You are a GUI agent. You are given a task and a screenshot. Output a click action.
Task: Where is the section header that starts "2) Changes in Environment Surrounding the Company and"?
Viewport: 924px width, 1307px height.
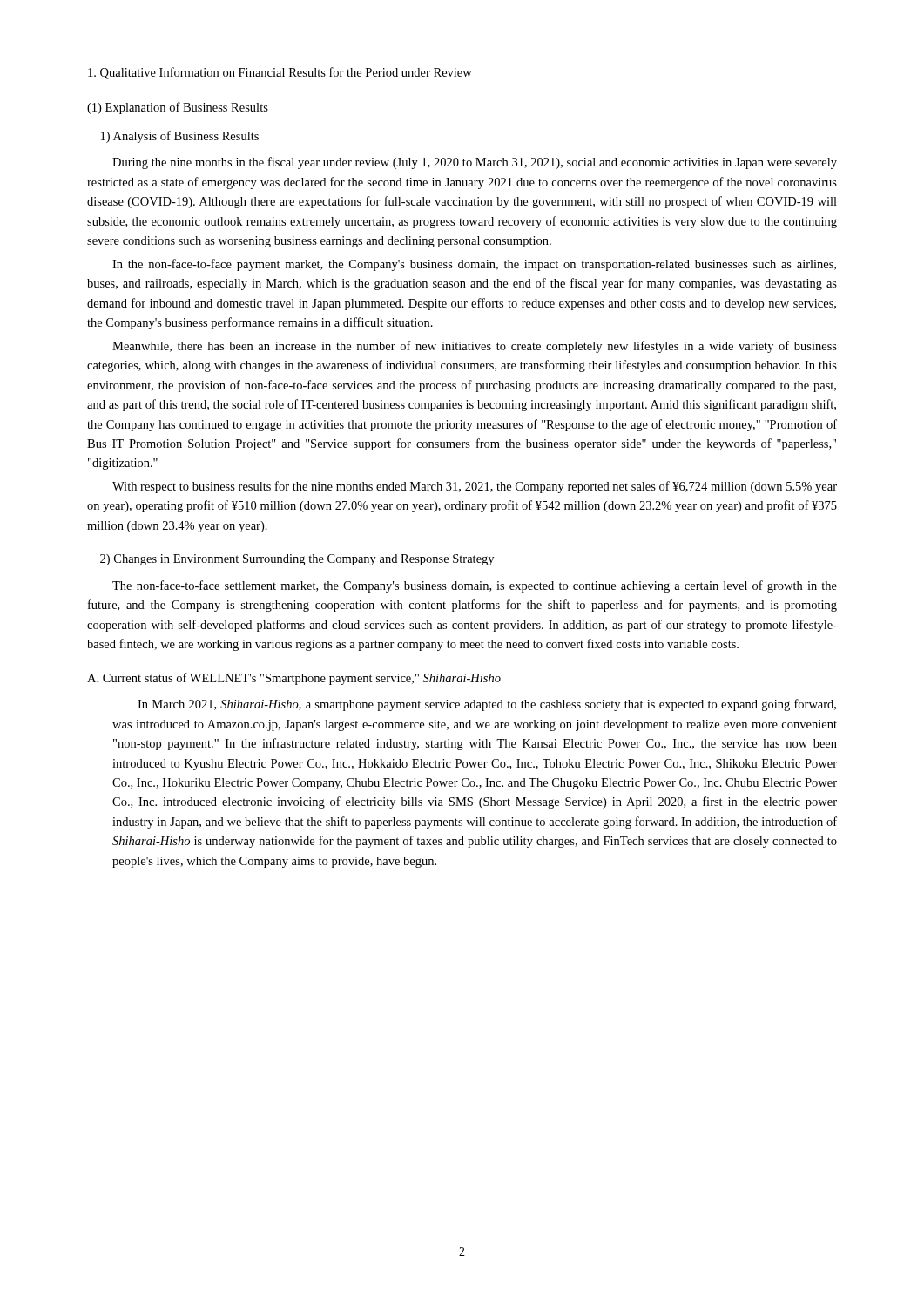(297, 559)
